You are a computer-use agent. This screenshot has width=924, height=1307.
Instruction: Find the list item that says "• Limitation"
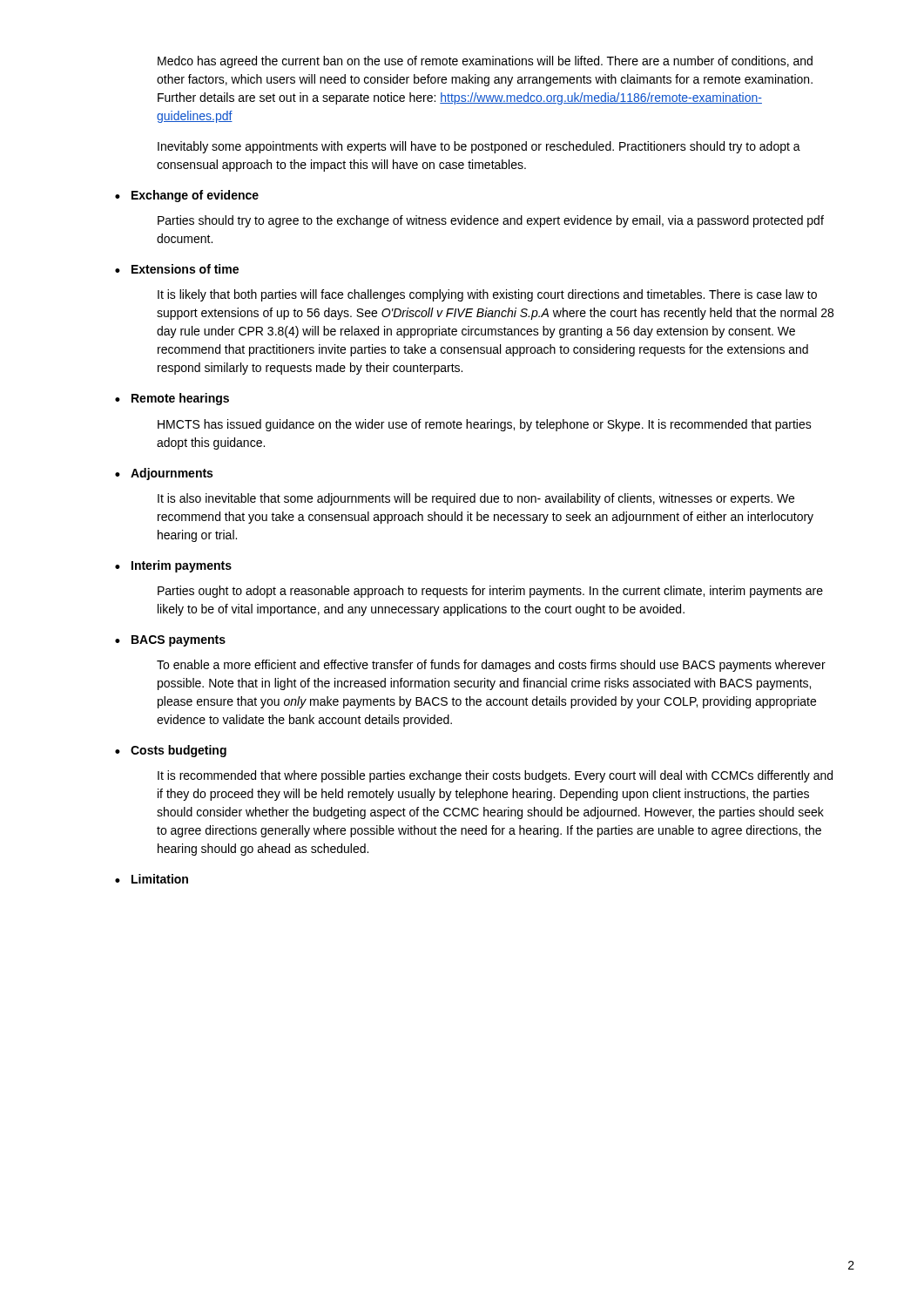point(152,879)
